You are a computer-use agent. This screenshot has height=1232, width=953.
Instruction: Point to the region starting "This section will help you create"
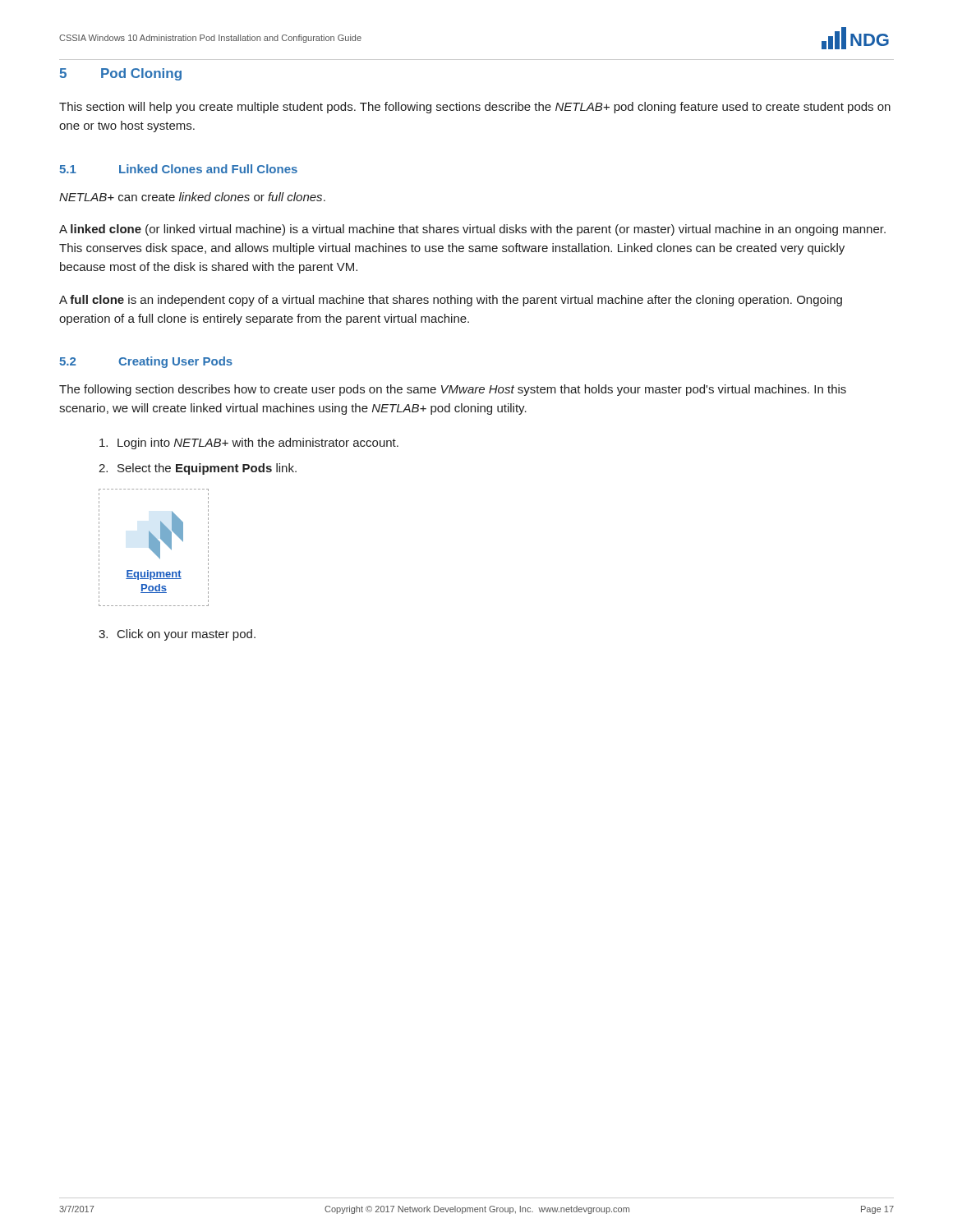[x=475, y=116]
